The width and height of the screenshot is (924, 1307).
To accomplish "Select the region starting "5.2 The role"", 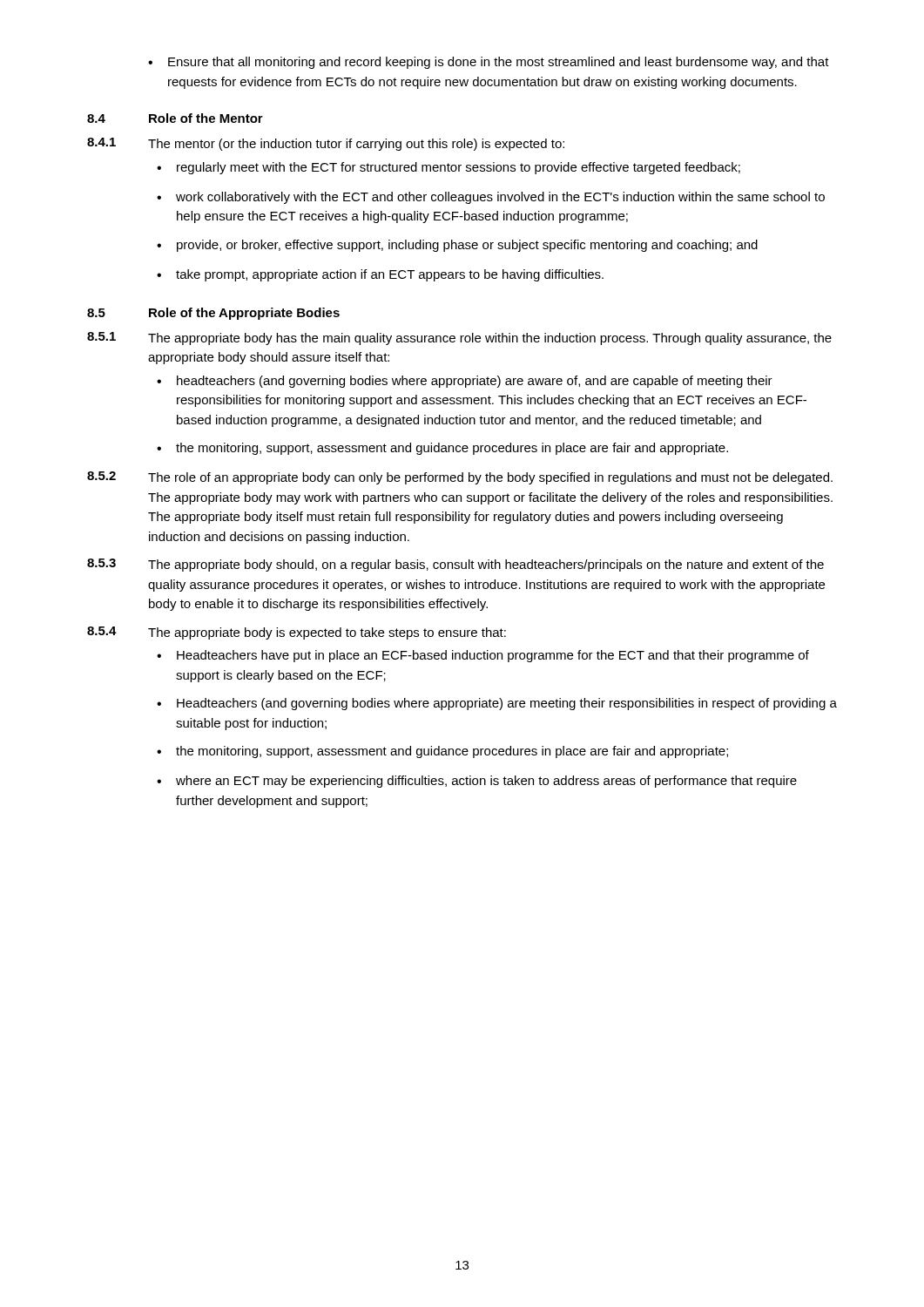I will 462,507.
